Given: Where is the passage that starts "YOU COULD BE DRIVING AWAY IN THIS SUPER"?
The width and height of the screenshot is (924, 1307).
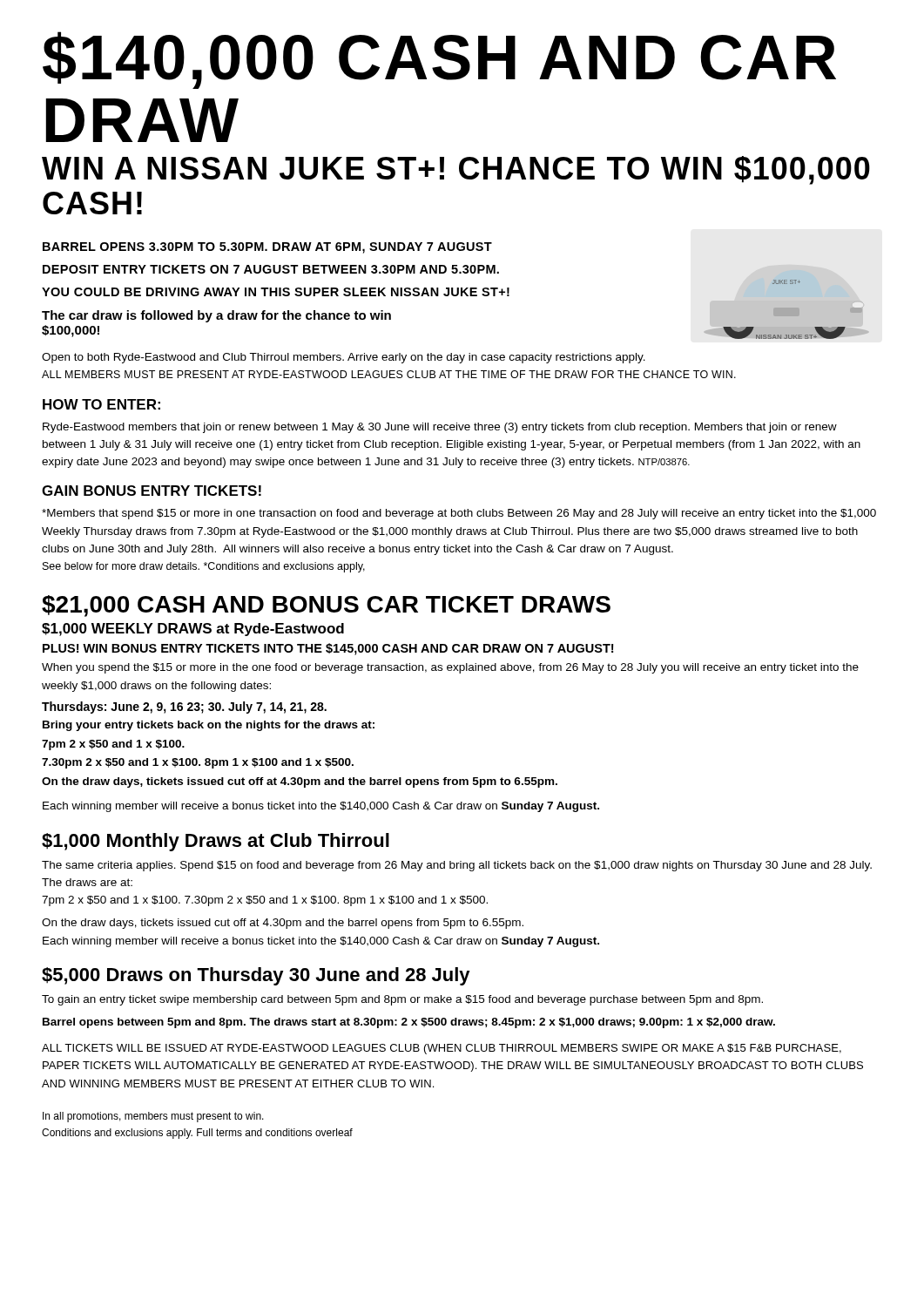Looking at the screenshot, I should [x=276, y=292].
